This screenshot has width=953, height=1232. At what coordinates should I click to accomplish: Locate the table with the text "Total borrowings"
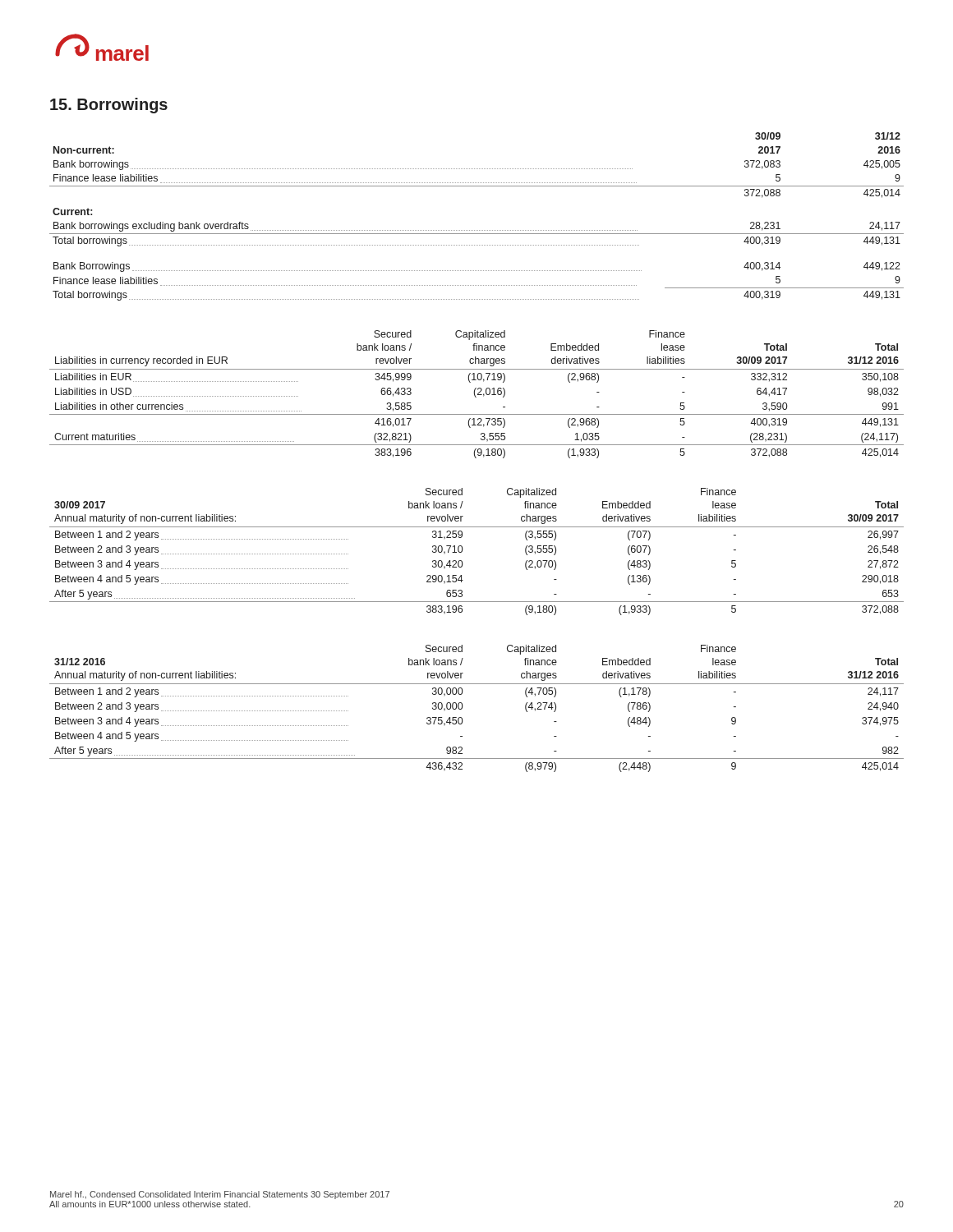point(476,215)
